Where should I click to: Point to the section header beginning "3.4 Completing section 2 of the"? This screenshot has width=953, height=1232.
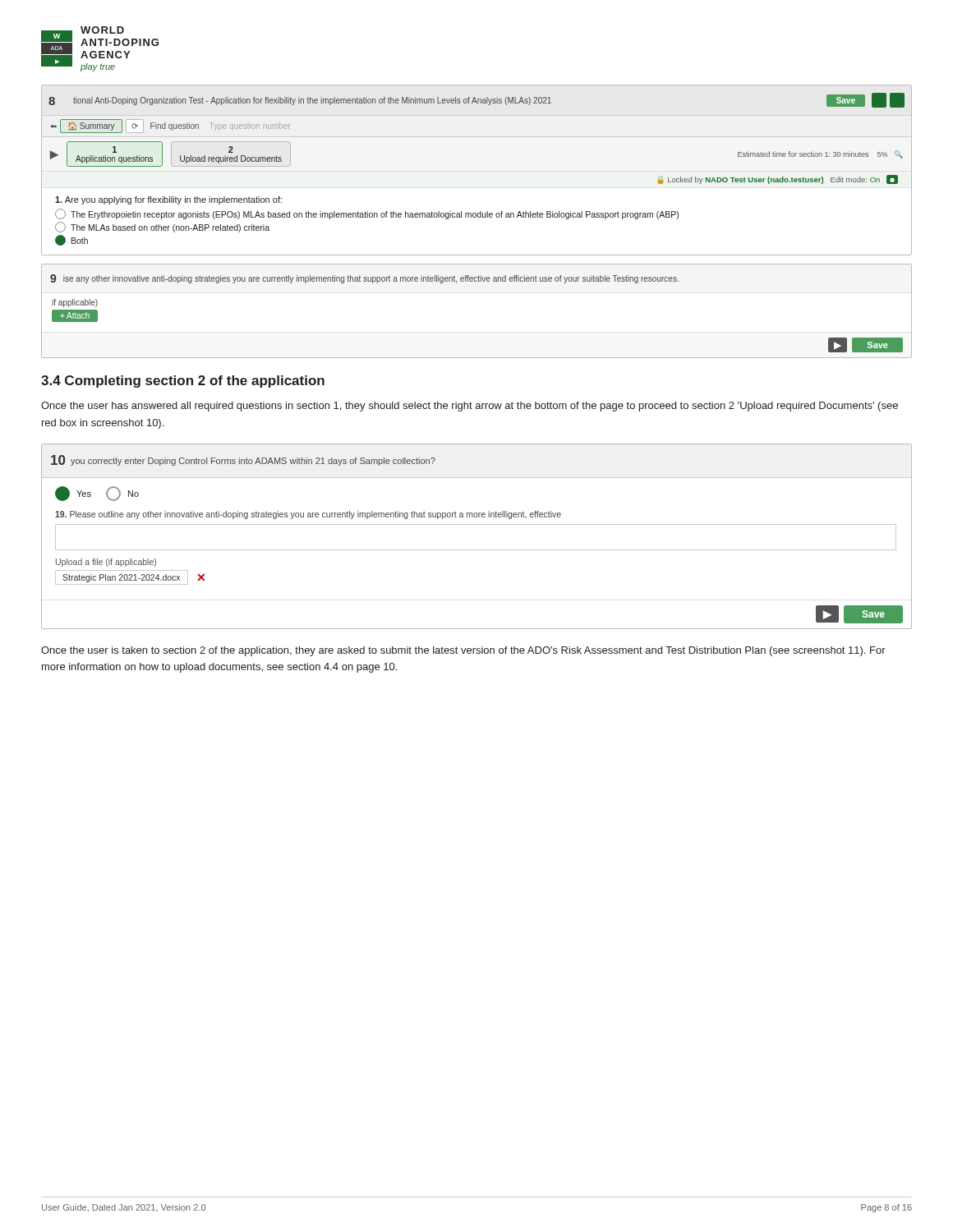coord(183,381)
